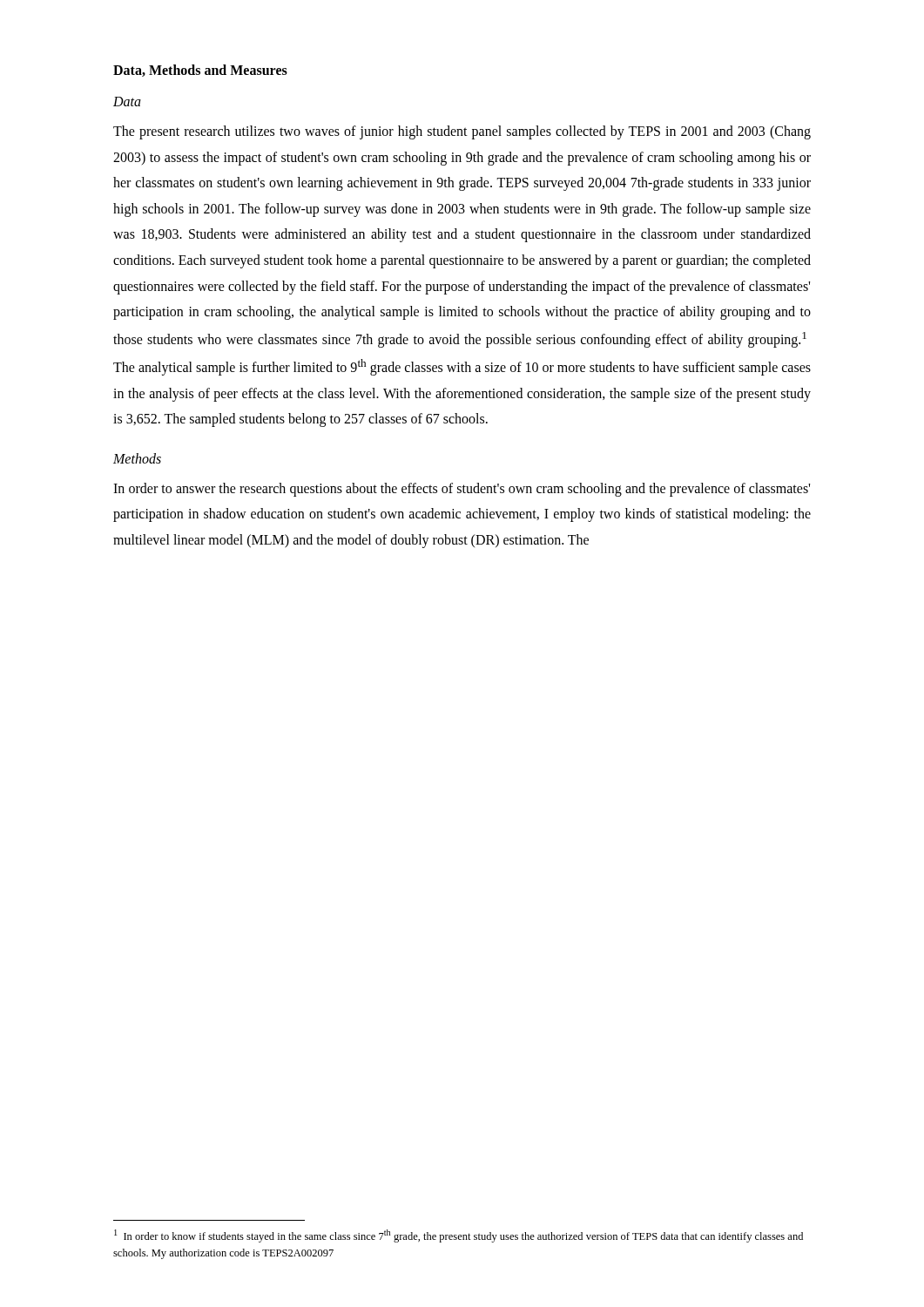Find "Data, Methods and Measures" on this page

200,70
